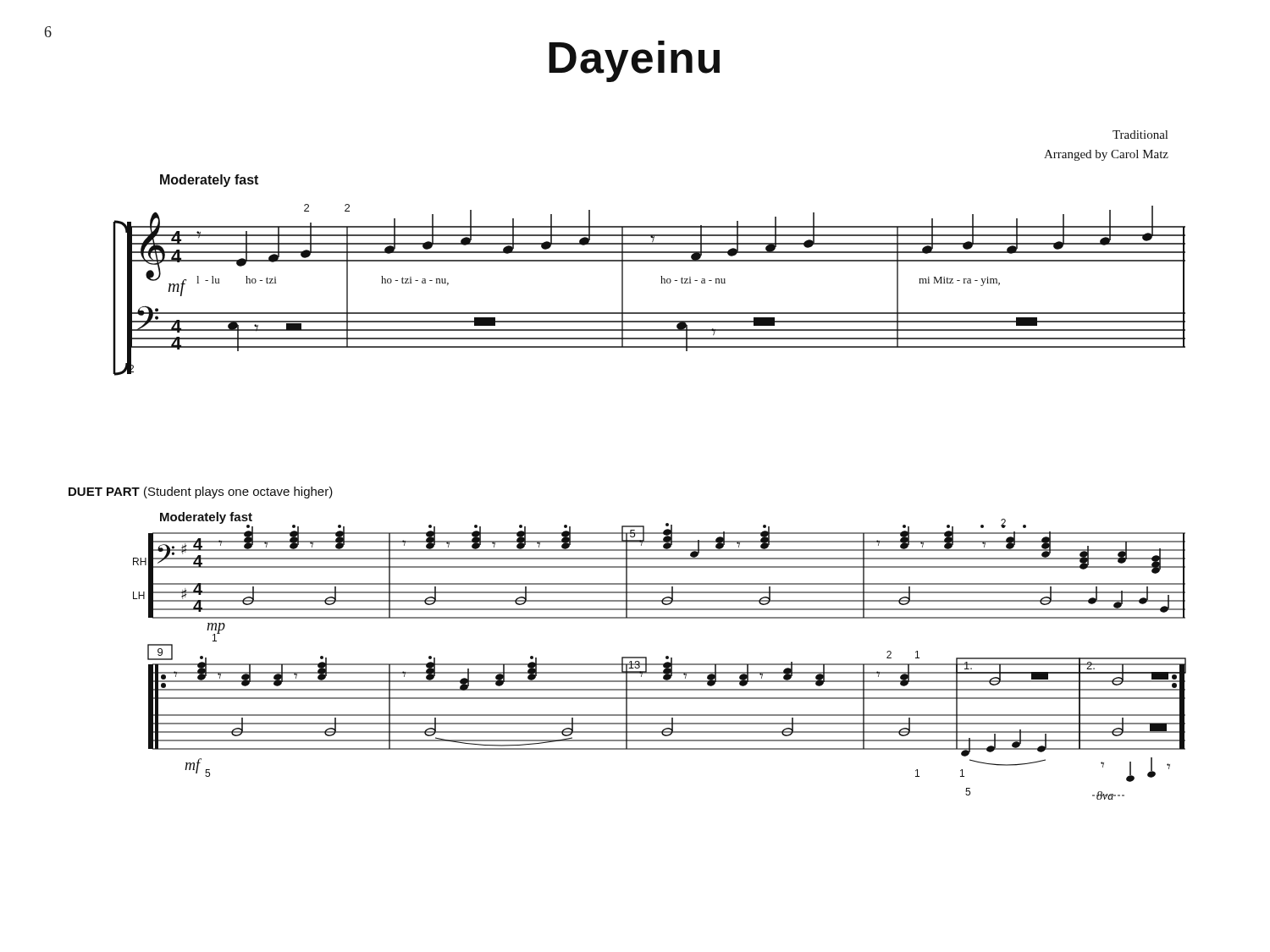This screenshot has width=1270, height=952.
Task: Locate the element starting "DUET PART (Student"
Action: pos(200,491)
